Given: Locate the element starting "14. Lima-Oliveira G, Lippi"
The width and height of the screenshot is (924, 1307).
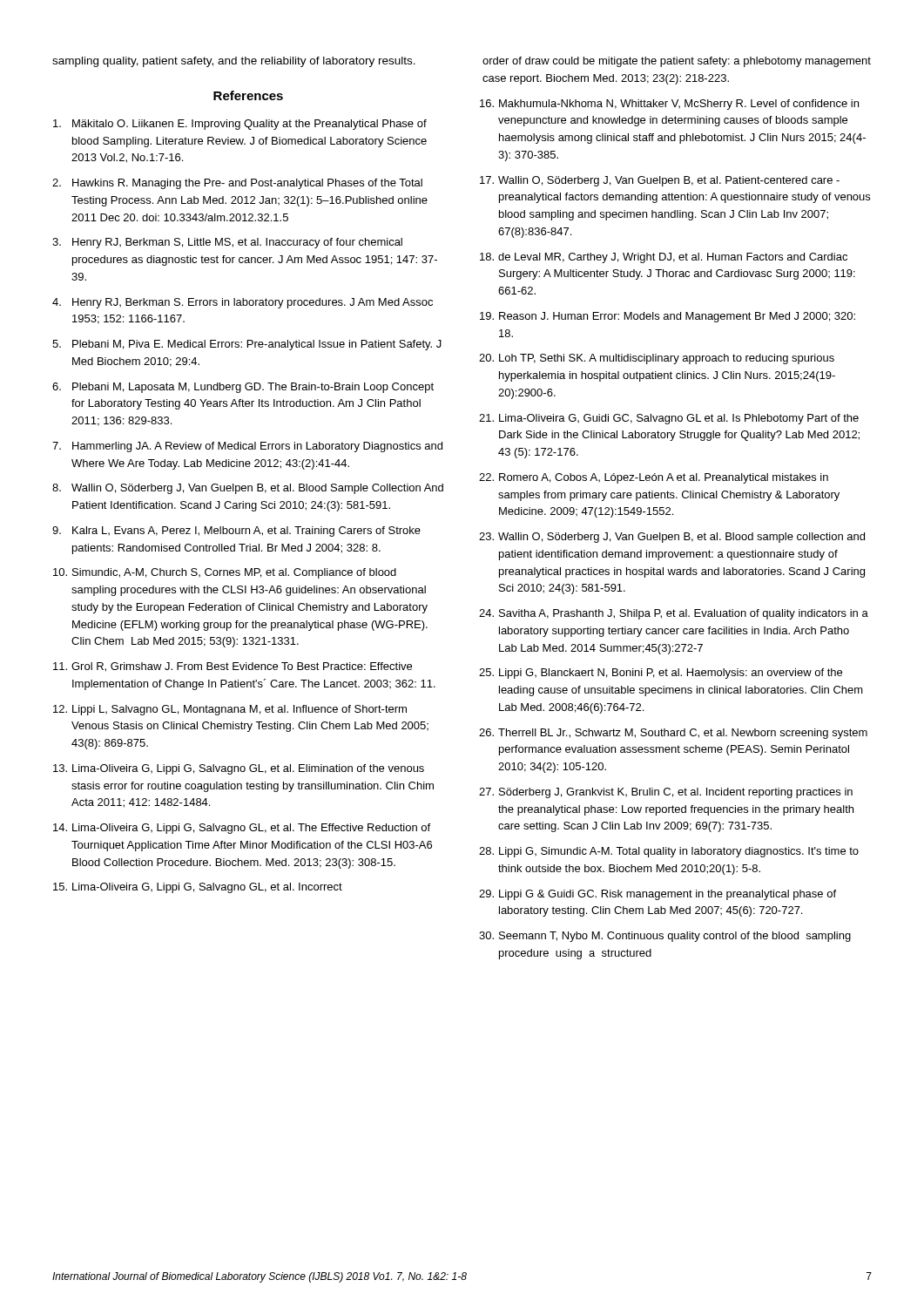Looking at the screenshot, I should coord(248,845).
